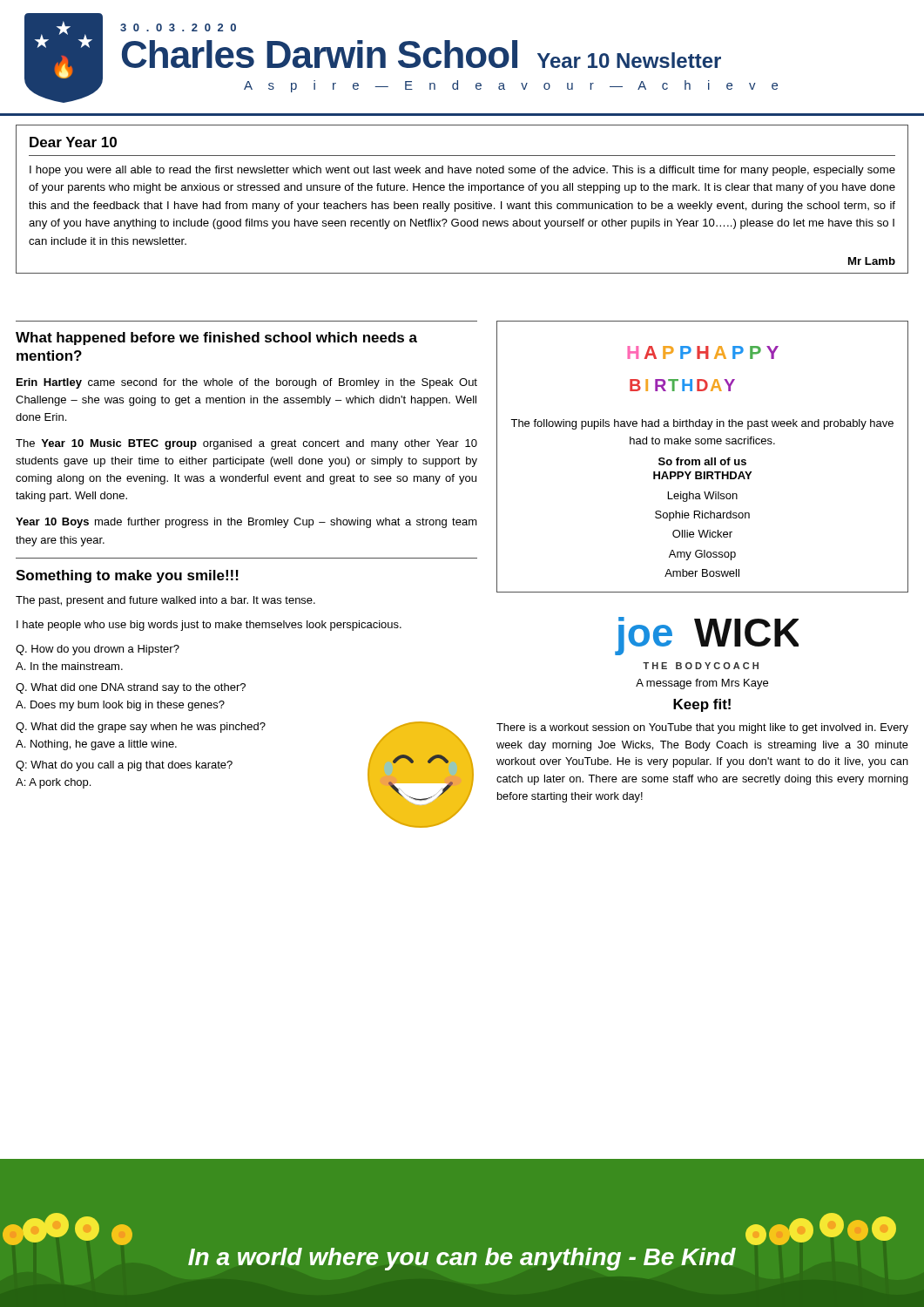Click on the section header that reads "Something to make you smile!!!"
Screen dimensions: 1307x924
coord(128,575)
